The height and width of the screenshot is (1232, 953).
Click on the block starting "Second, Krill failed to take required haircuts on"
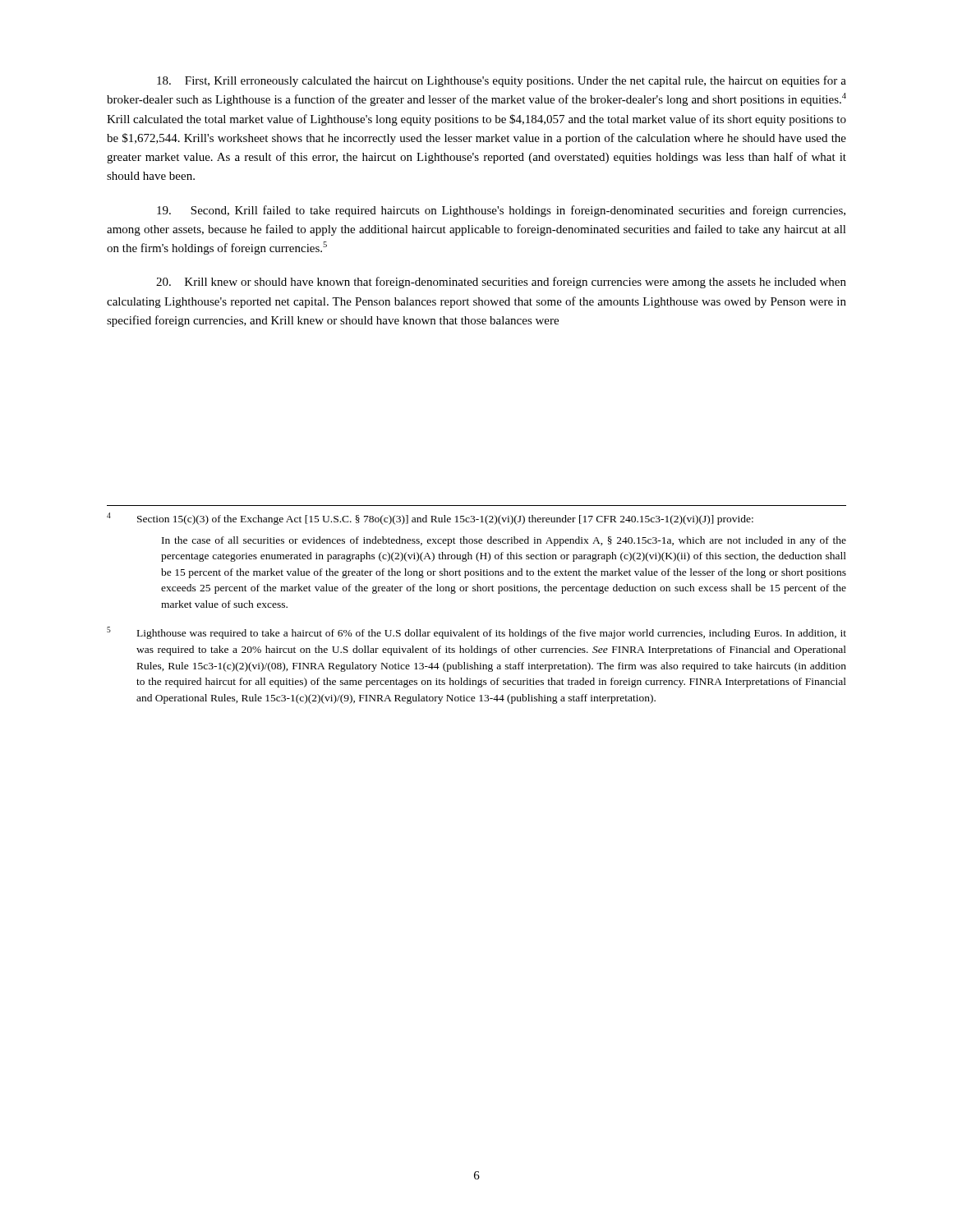(x=476, y=229)
